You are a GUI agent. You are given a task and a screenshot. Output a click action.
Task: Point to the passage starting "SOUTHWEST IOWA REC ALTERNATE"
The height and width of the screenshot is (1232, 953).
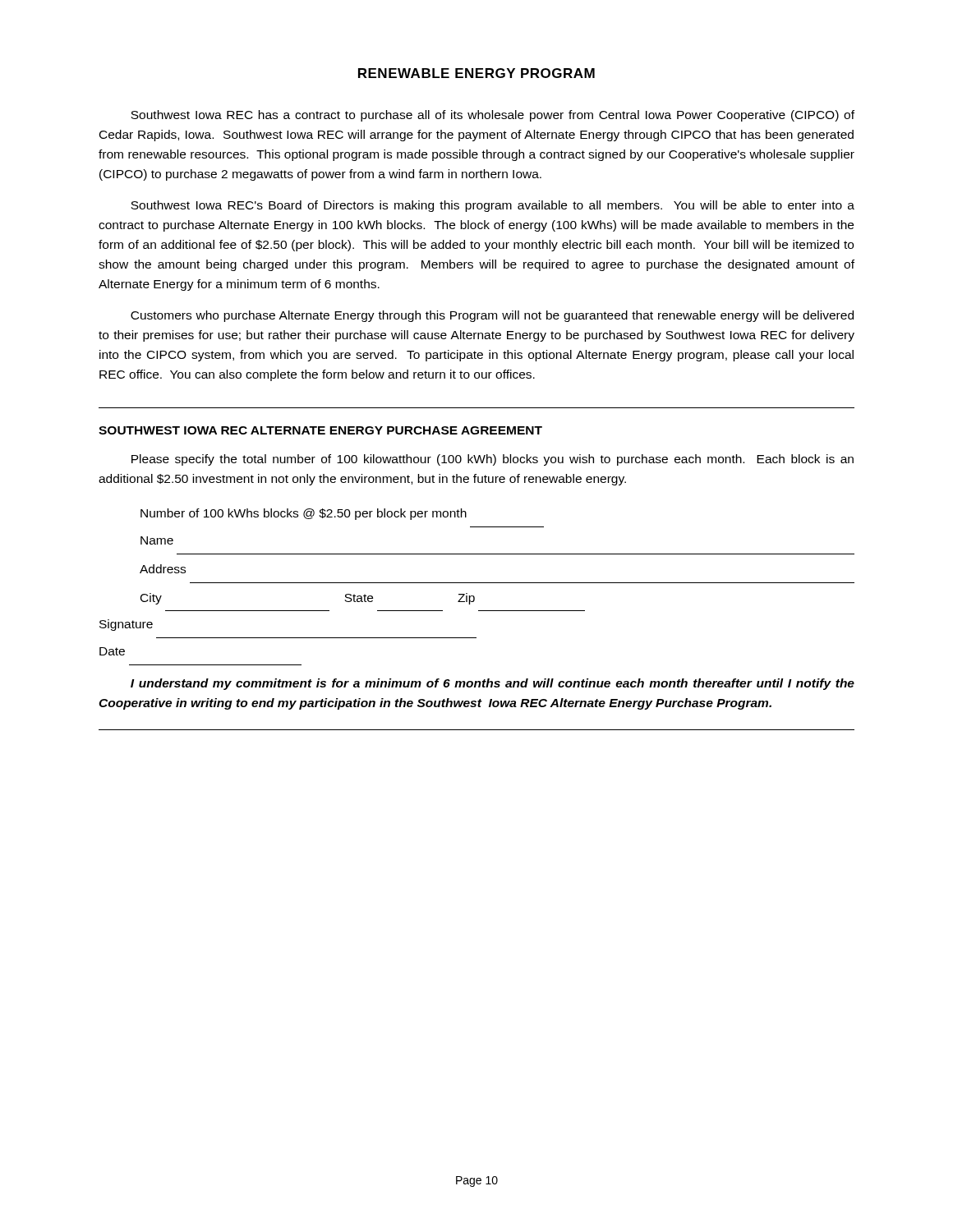click(x=320, y=430)
